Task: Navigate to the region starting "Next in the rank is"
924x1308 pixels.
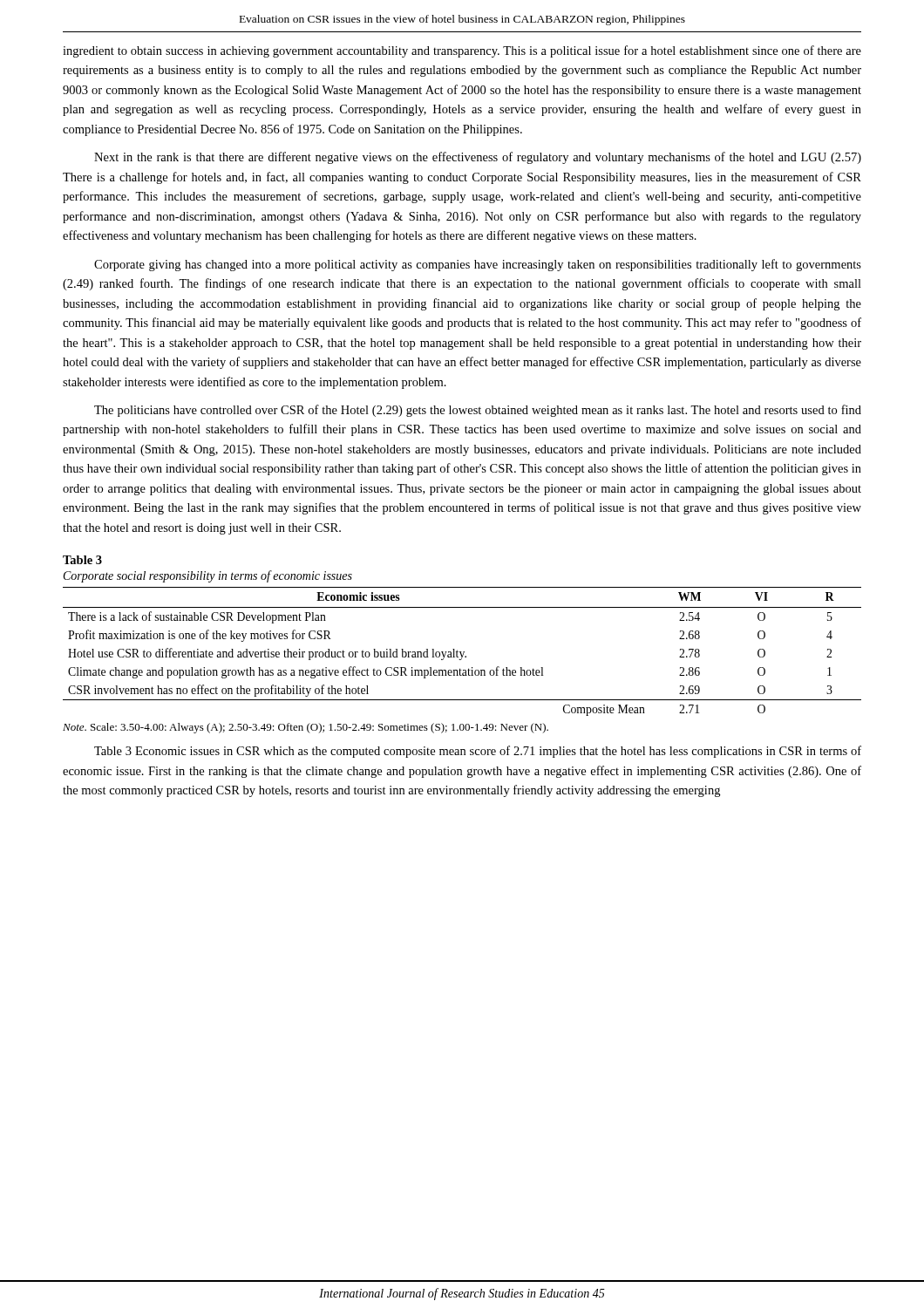Action: point(462,197)
